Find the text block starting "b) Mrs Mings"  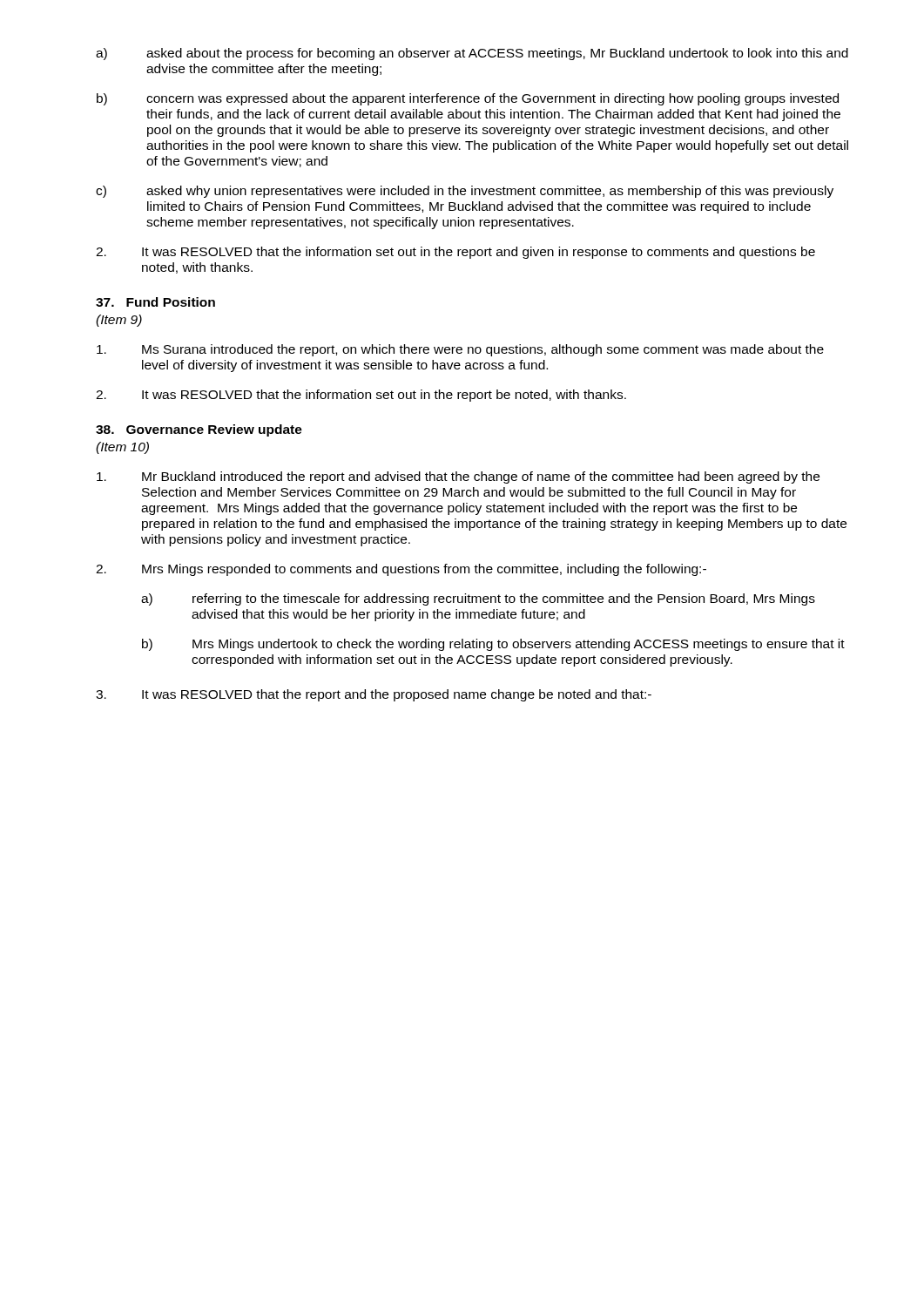click(x=498, y=652)
